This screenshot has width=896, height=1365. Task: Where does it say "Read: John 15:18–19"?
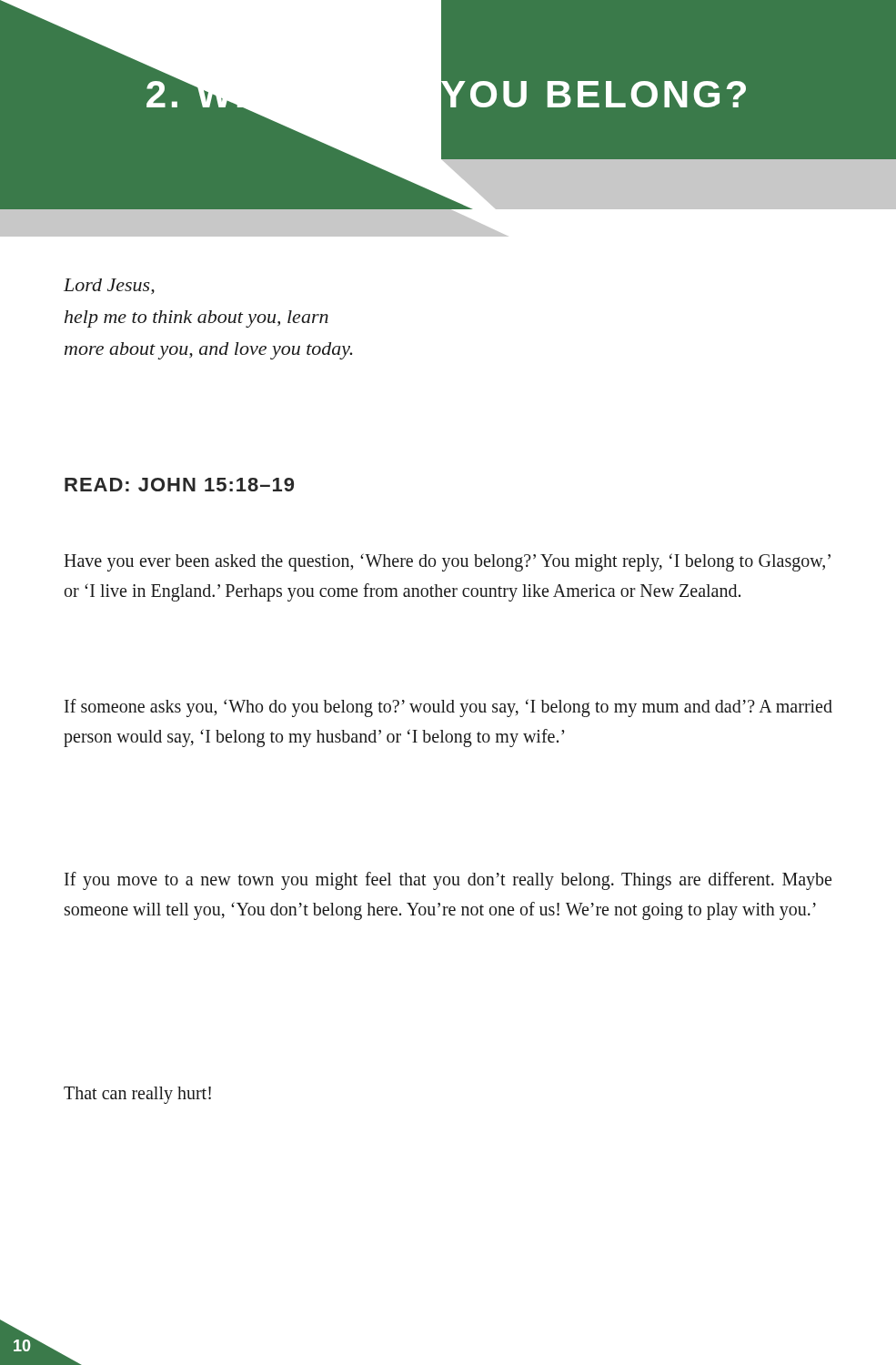[x=180, y=485]
